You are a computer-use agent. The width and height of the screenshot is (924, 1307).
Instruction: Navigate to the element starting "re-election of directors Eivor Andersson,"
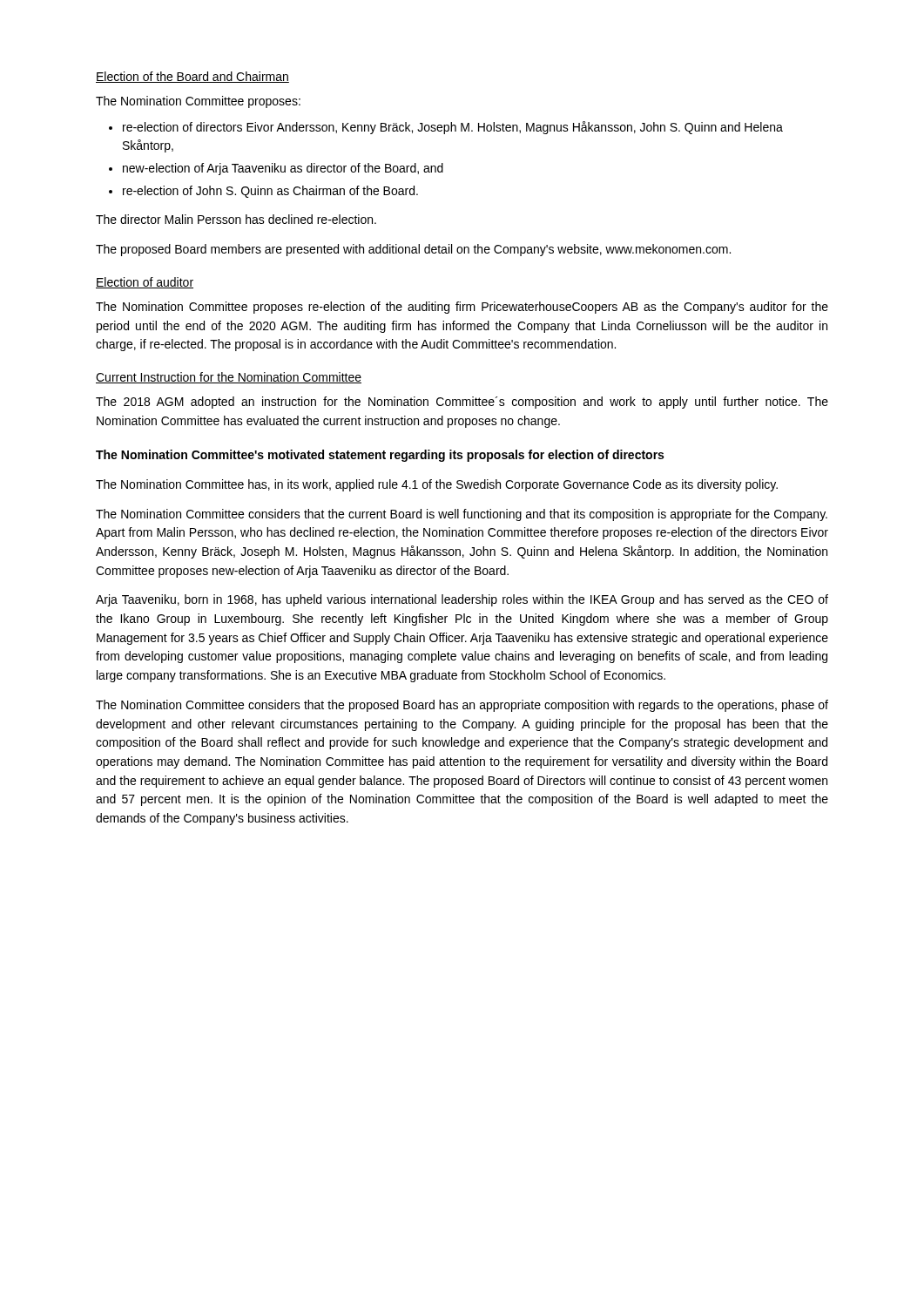pyautogui.click(x=452, y=136)
